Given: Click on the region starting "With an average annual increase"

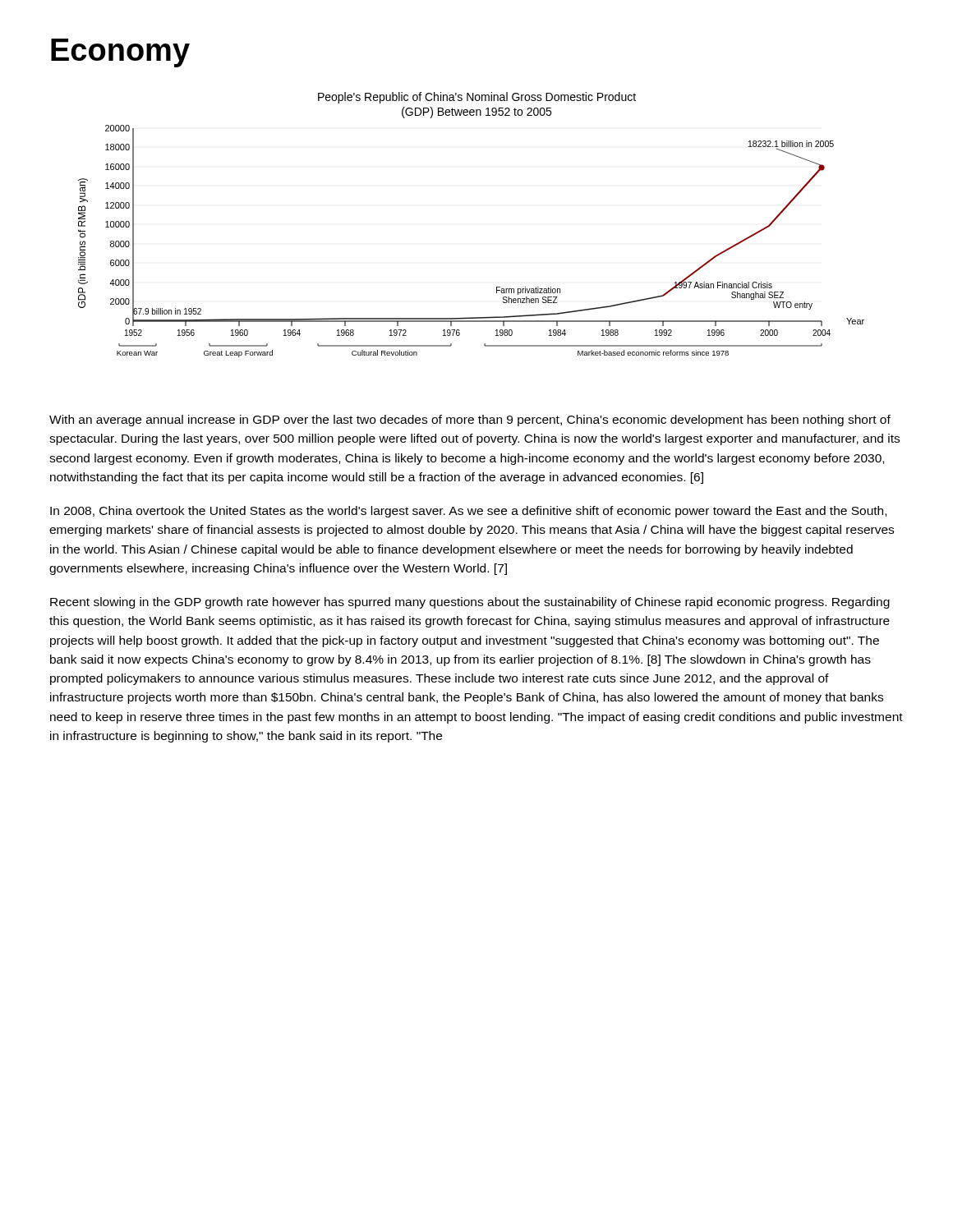Looking at the screenshot, I should tap(475, 448).
